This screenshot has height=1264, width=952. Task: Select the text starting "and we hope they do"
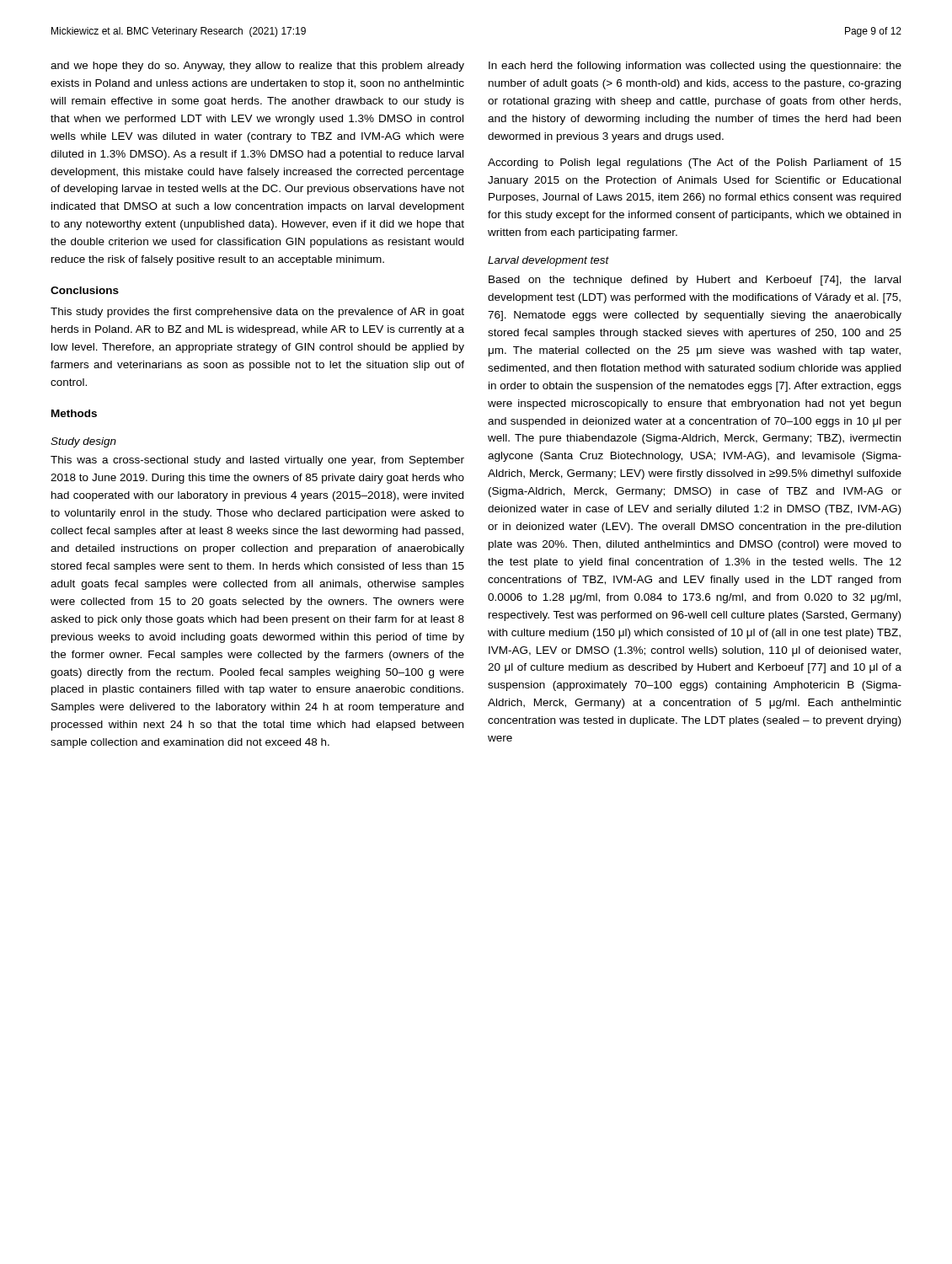pyautogui.click(x=257, y=163)
